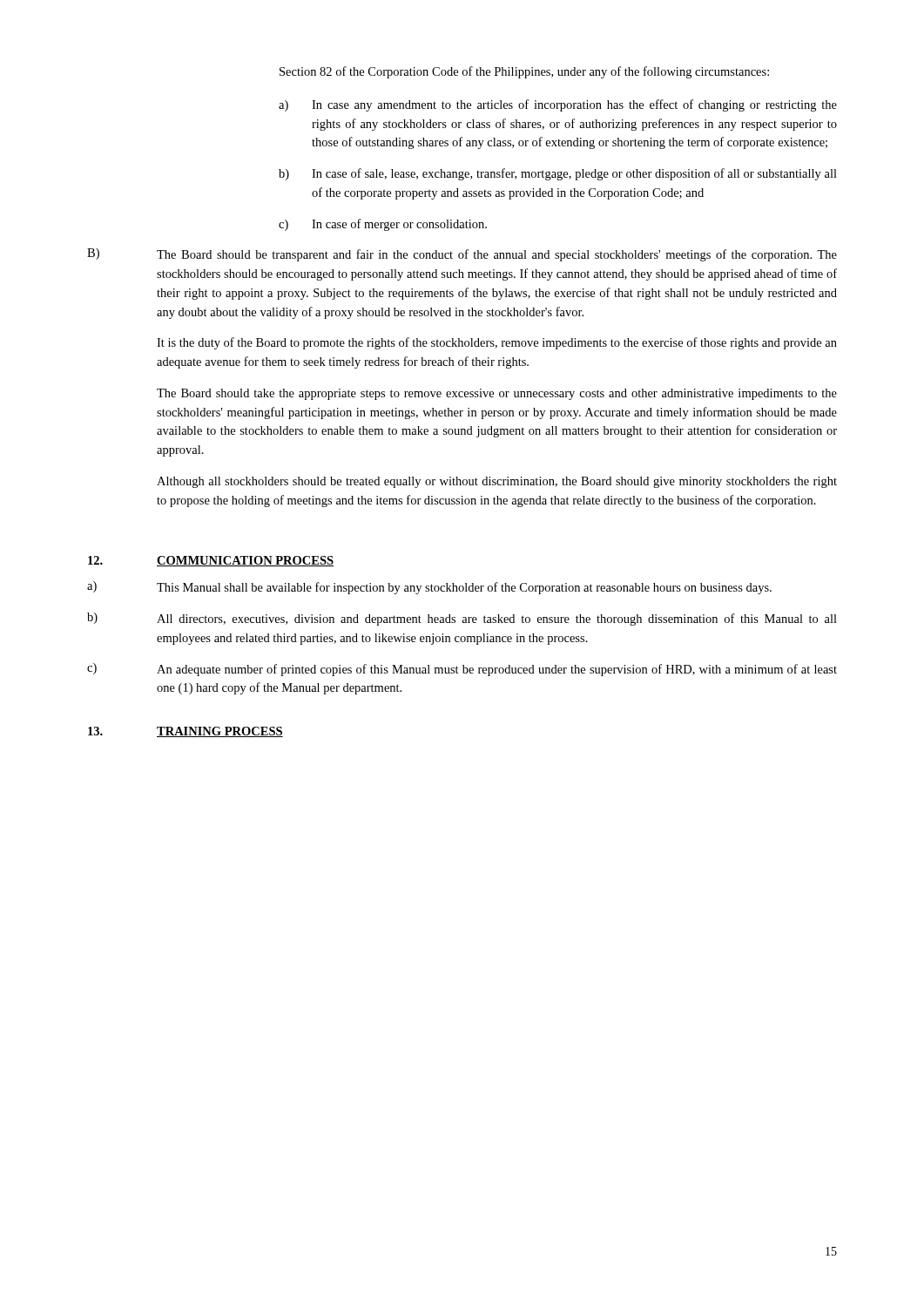Locate the block of text that opens with "a) This Manual shall"
924x1307 pixels.
(462, 588)
